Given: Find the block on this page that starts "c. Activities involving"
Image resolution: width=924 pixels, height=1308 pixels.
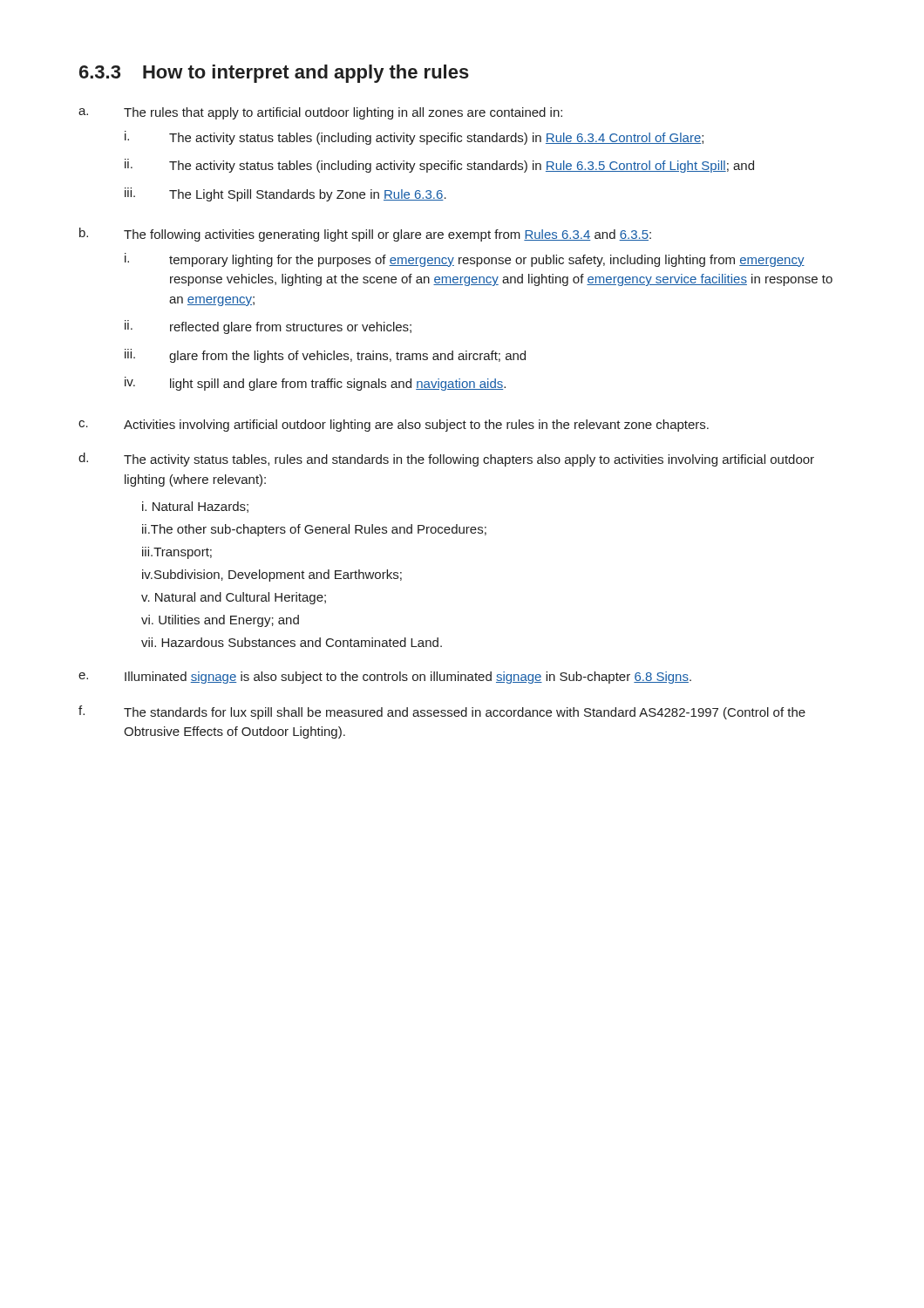Looking at the screenshot, I should (462, 426).
